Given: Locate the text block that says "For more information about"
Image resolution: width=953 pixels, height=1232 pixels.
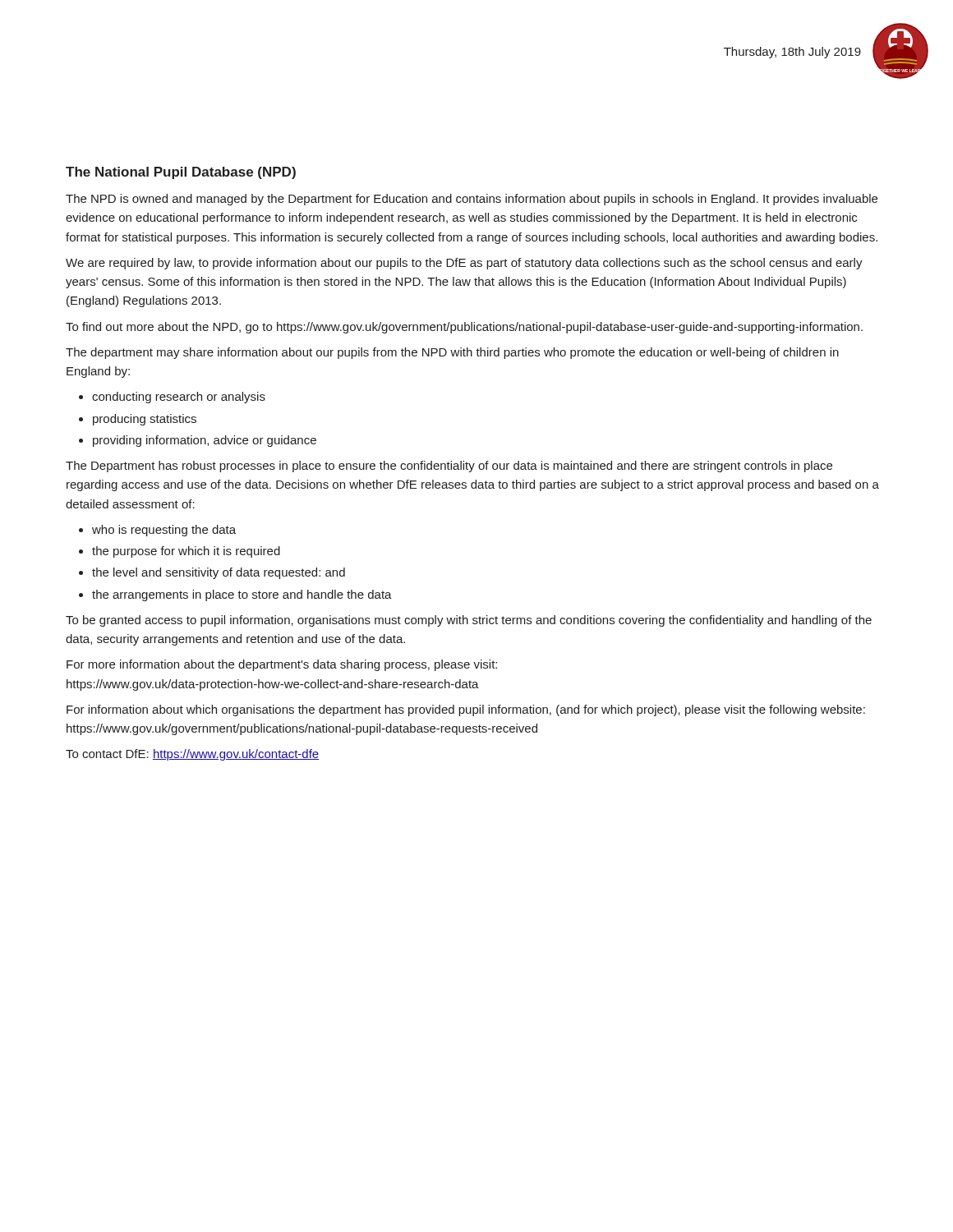Looking at the screenshot, I should point(282,674).
